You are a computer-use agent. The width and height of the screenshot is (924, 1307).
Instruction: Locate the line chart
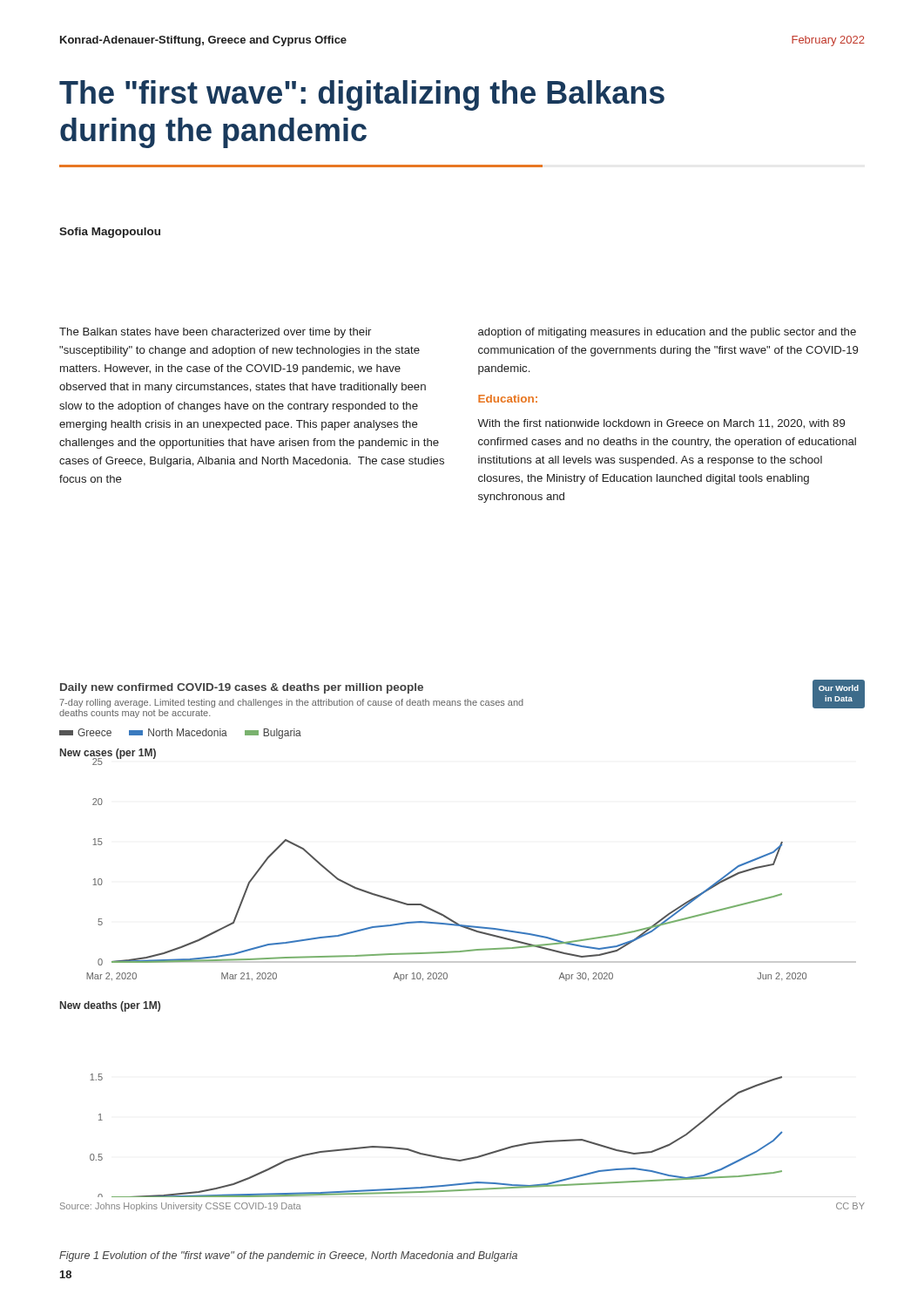pyautogui.click(x=462, y=945)
